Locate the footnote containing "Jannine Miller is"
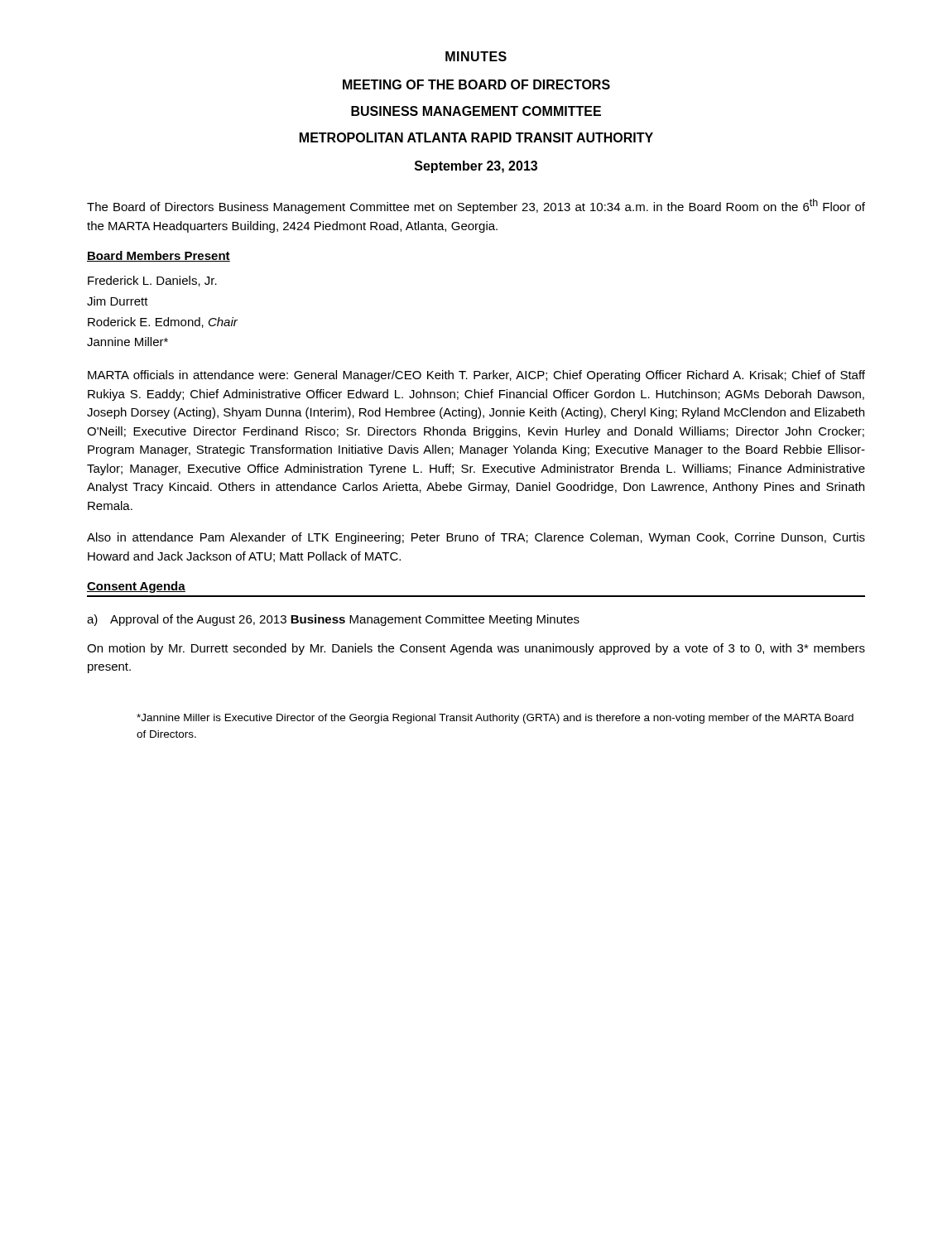Image resolution: width=952 pixels, height=1242 pixels. pyautogui.click(x=495, y=725)
